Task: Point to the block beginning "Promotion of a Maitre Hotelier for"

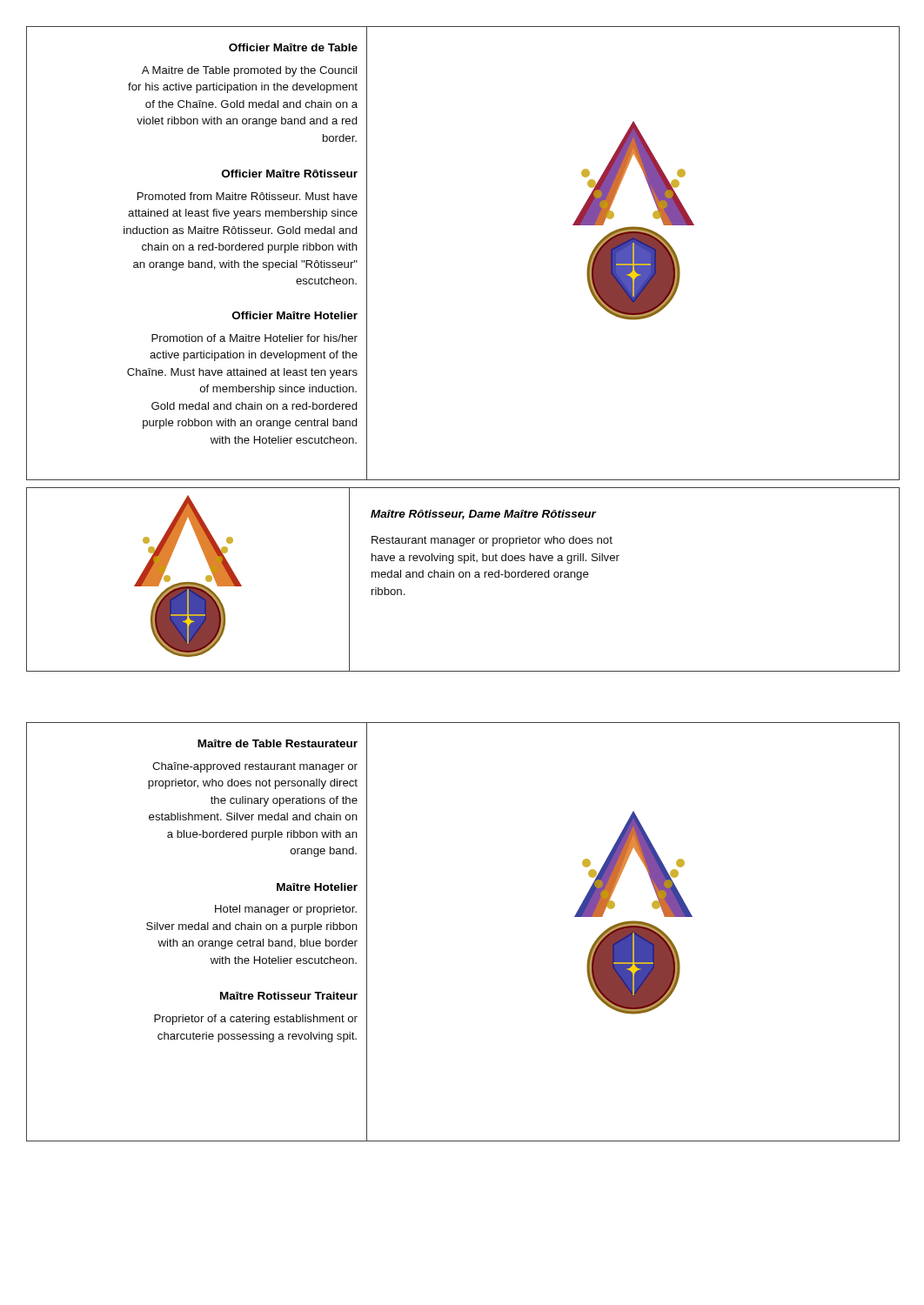Action: click(x=242, y=389)
